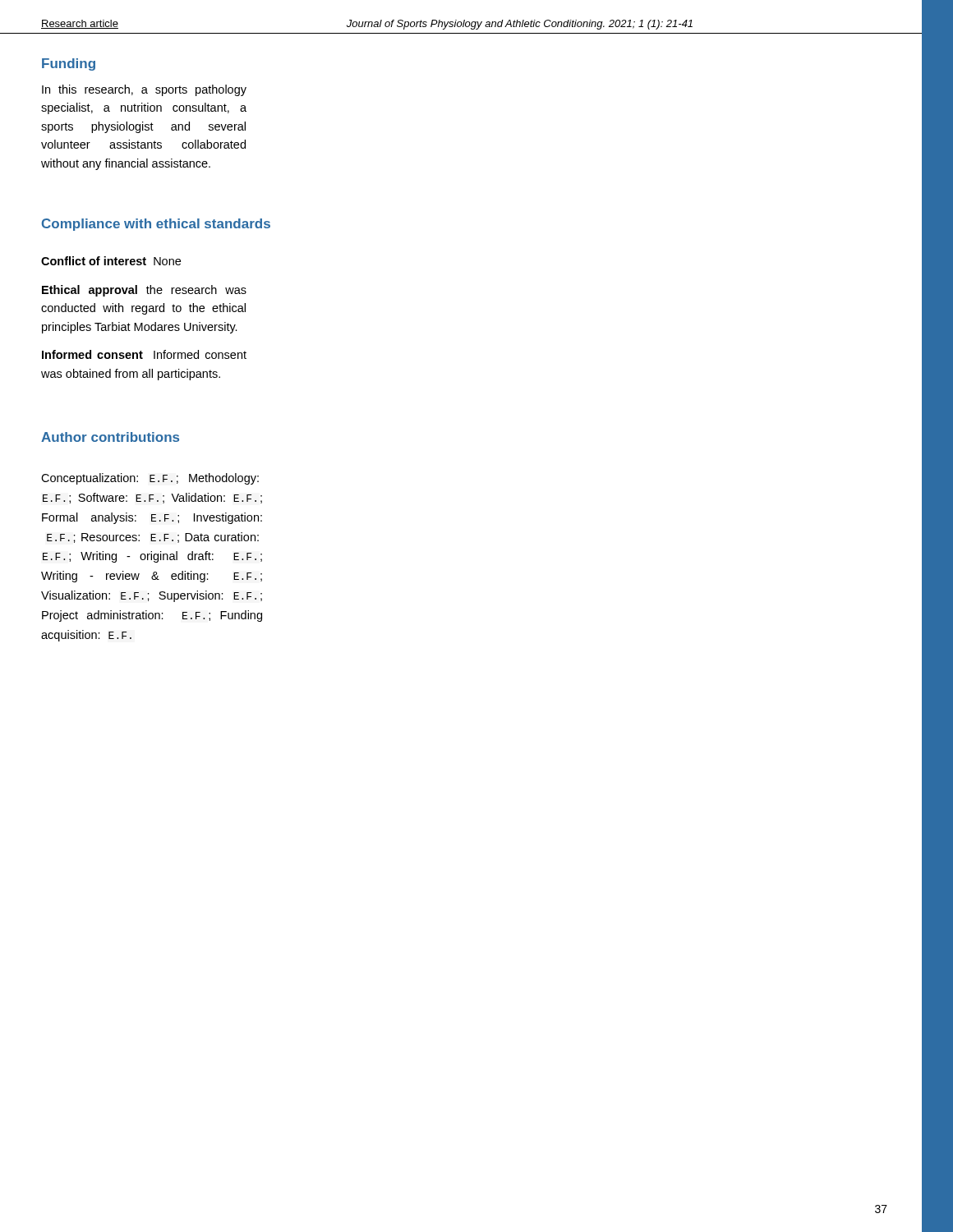Screen dimensions: 1232x953
Task: Navigate to the text block starting "Conflict of interest None"
Action: (x=111, y=261)
